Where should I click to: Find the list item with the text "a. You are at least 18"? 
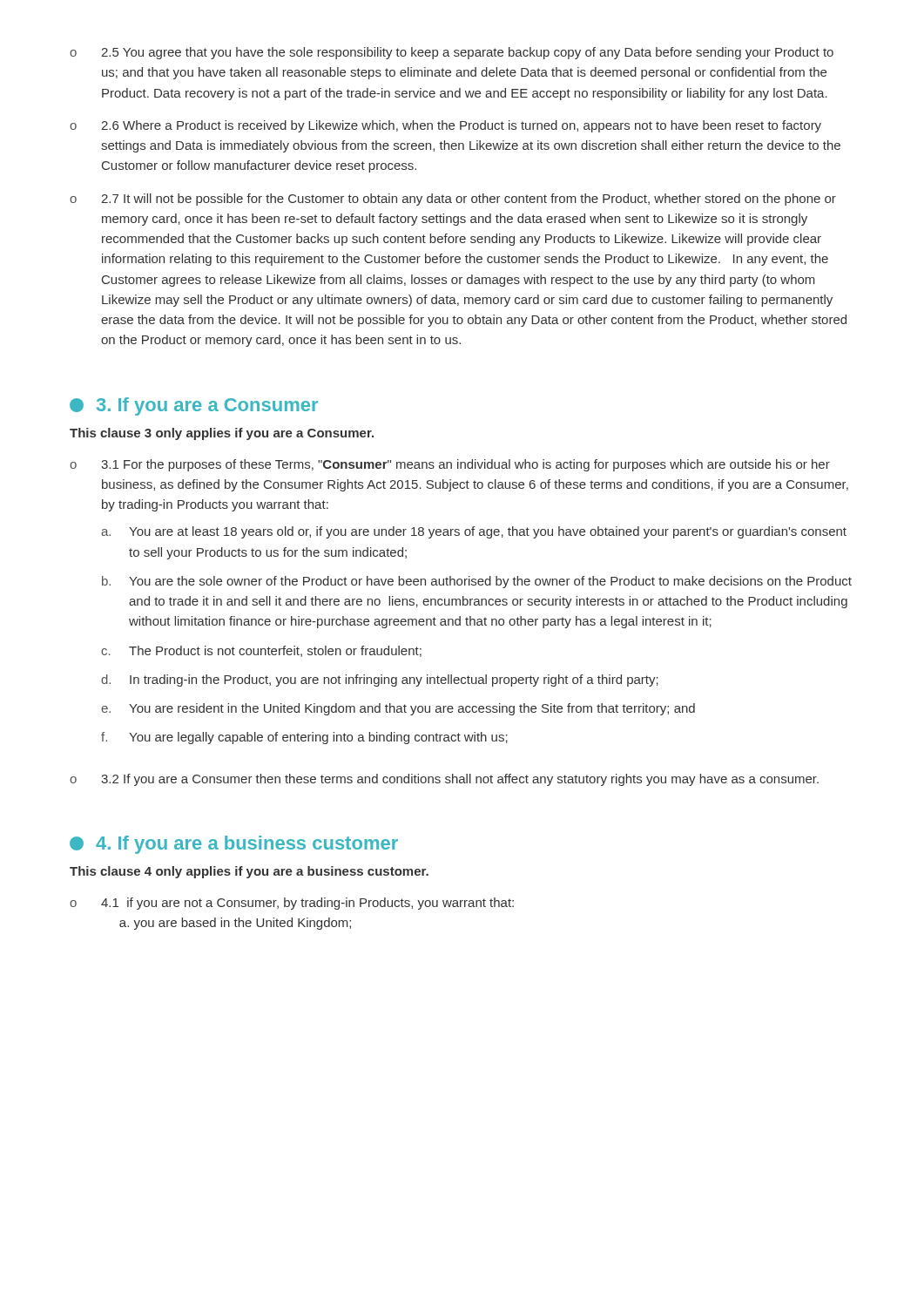click(x=478, y=541)
